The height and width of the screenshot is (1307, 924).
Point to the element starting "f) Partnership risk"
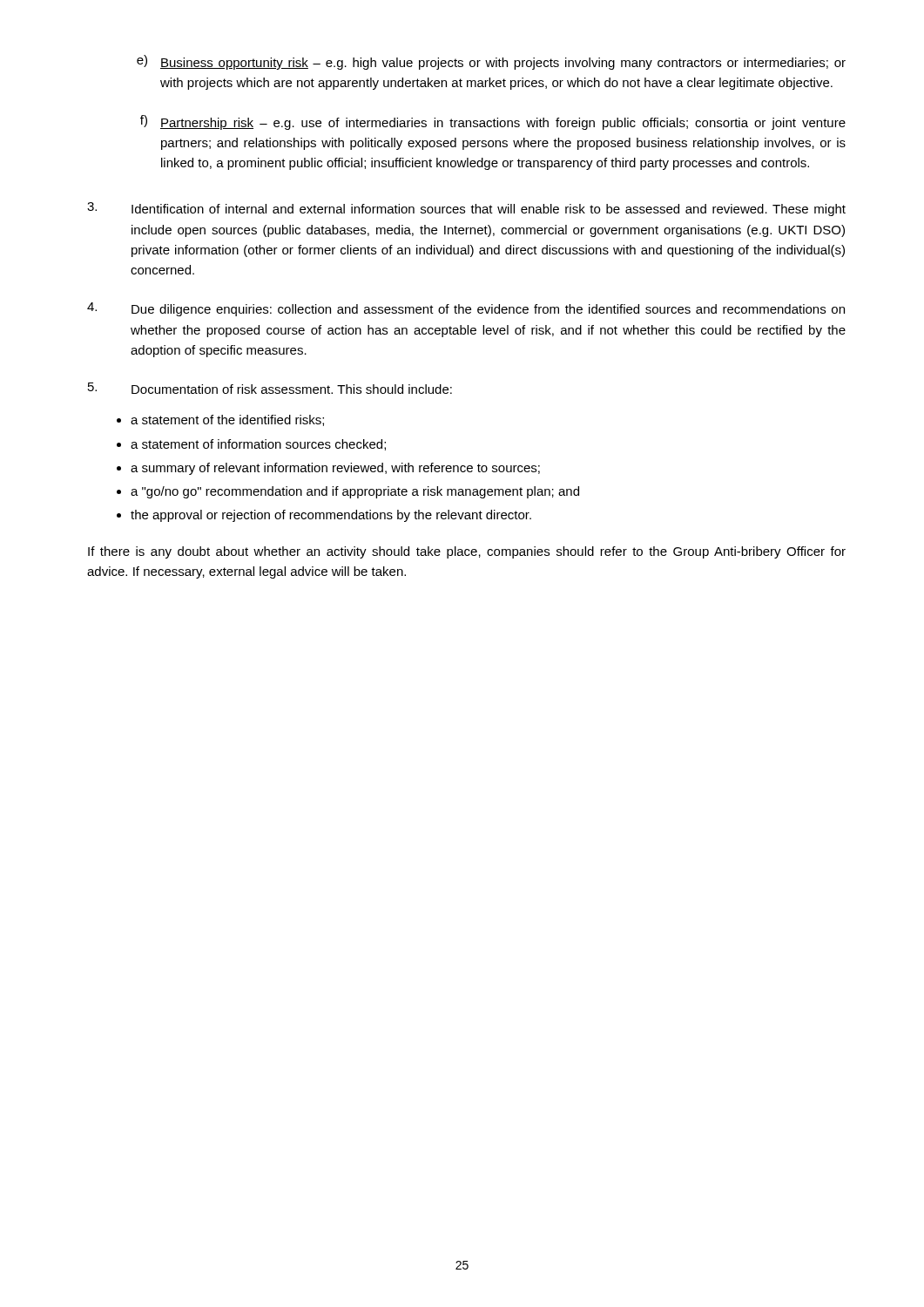(466, 142)
